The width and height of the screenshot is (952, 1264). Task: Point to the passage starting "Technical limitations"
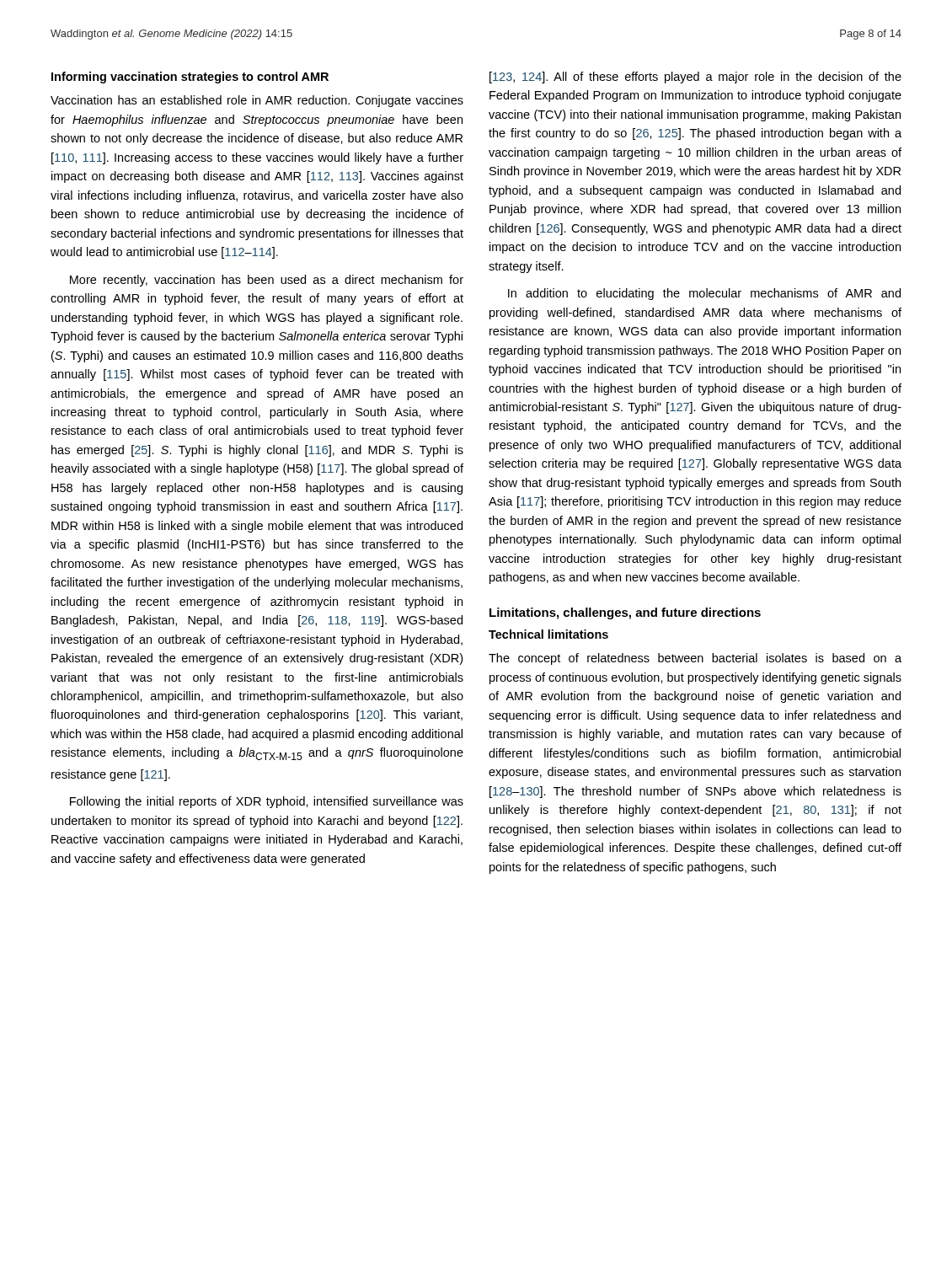pyautogui.click(x=549, y=634)
